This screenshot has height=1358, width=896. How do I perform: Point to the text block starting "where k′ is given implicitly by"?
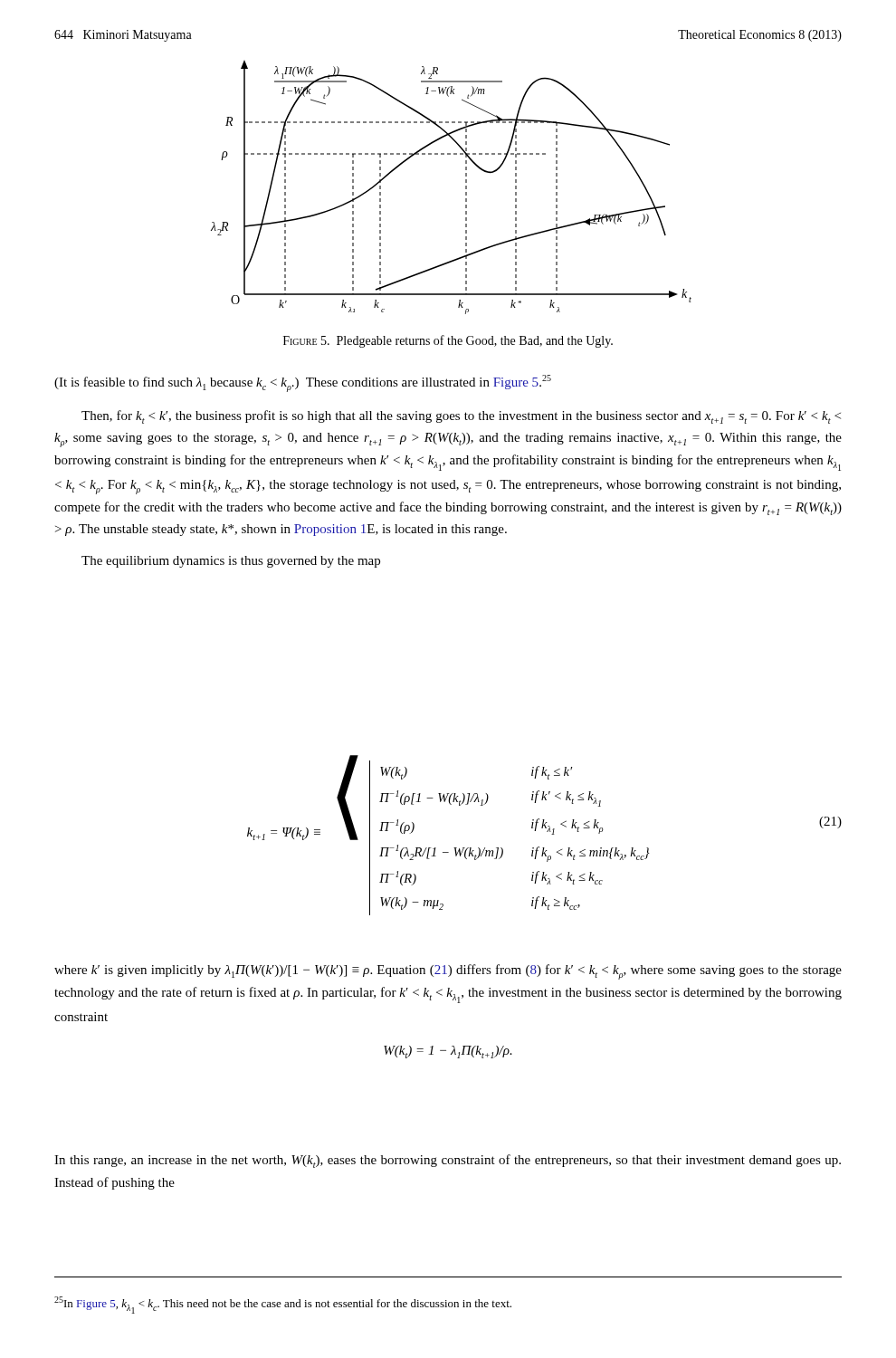[x=448, y=972]
